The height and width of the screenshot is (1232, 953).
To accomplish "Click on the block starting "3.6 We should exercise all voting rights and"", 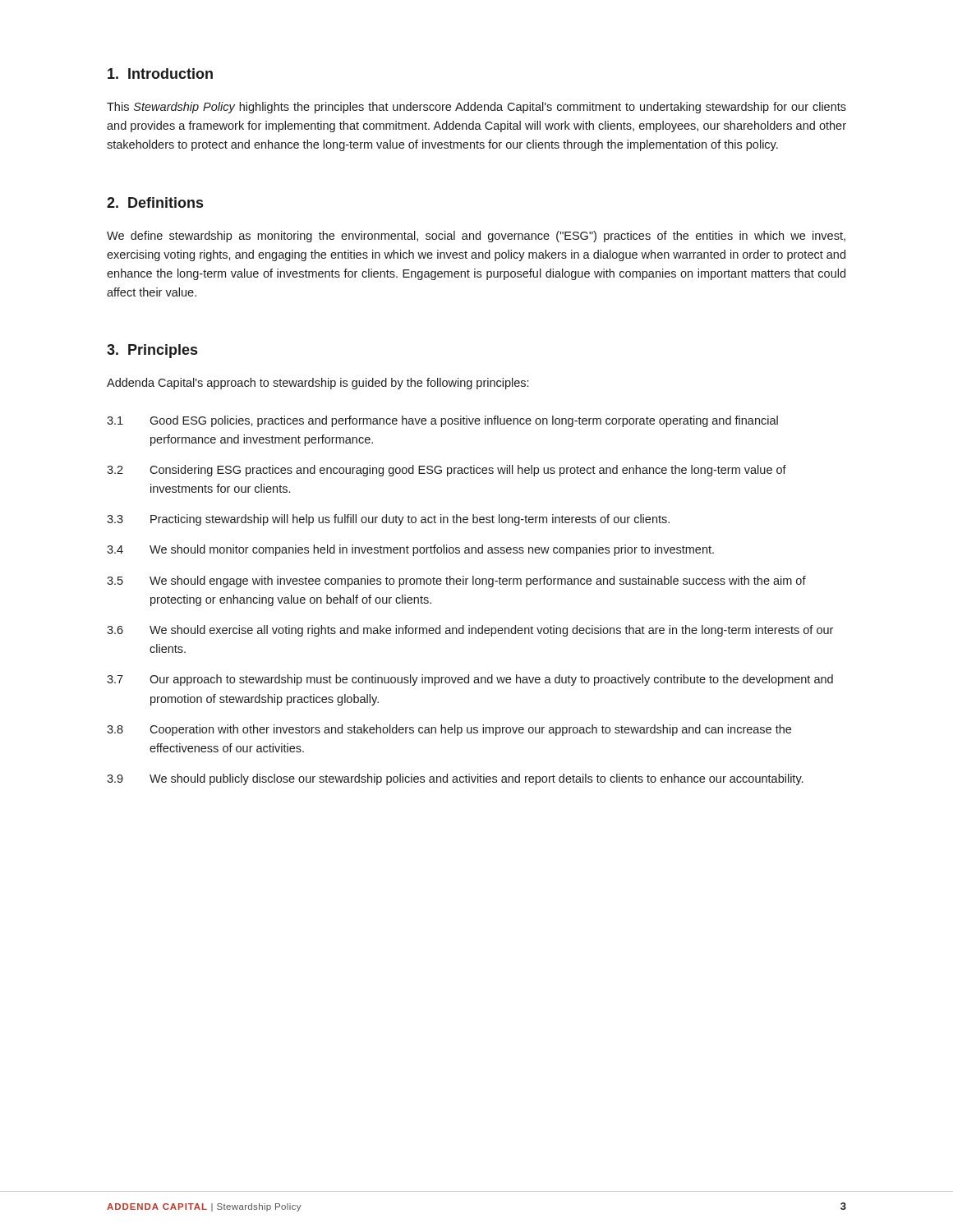I will pyautogui.click(x=476, y=640).
